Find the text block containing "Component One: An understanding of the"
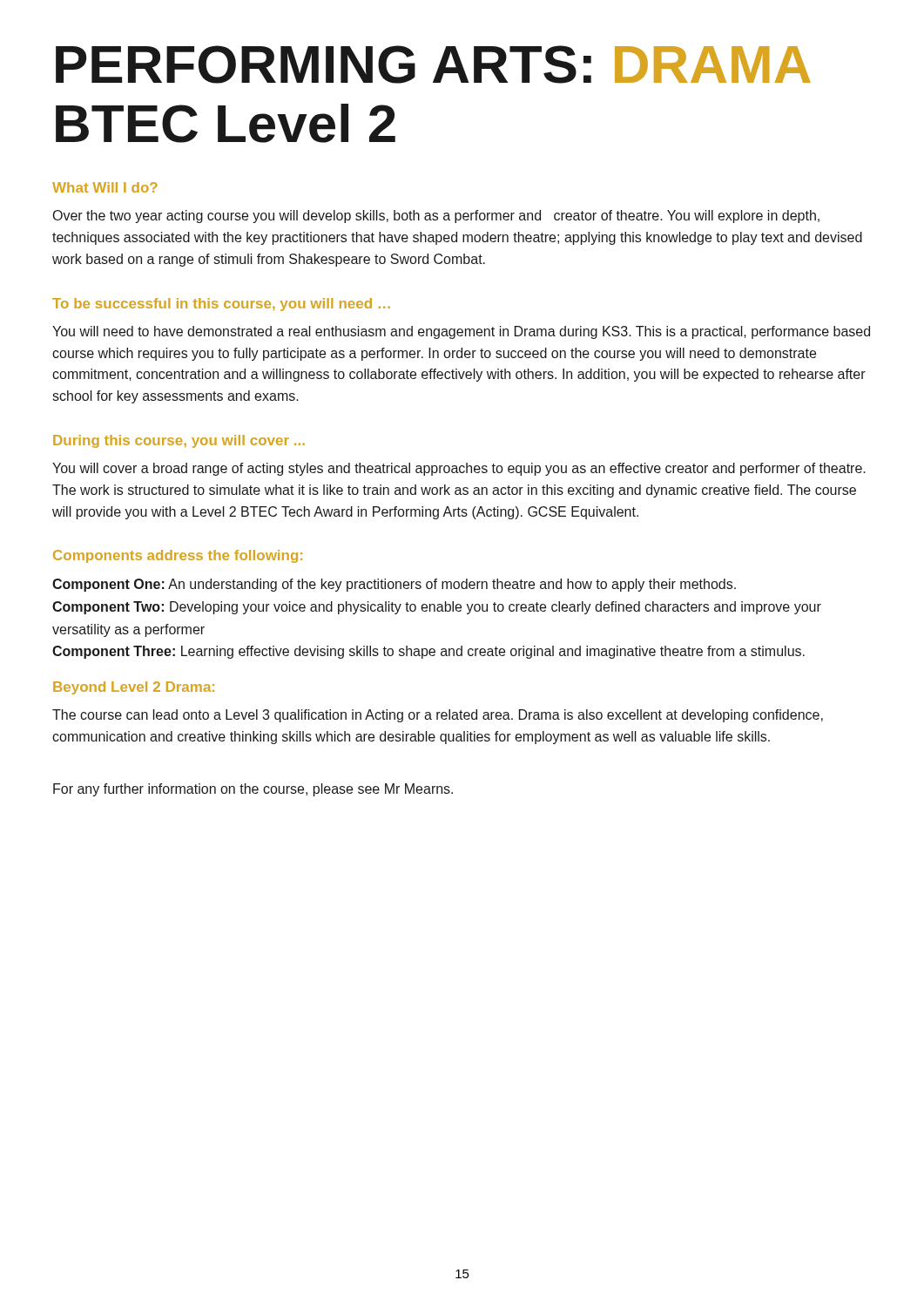Screen dimensions: 1307x924 pos(462,618)
